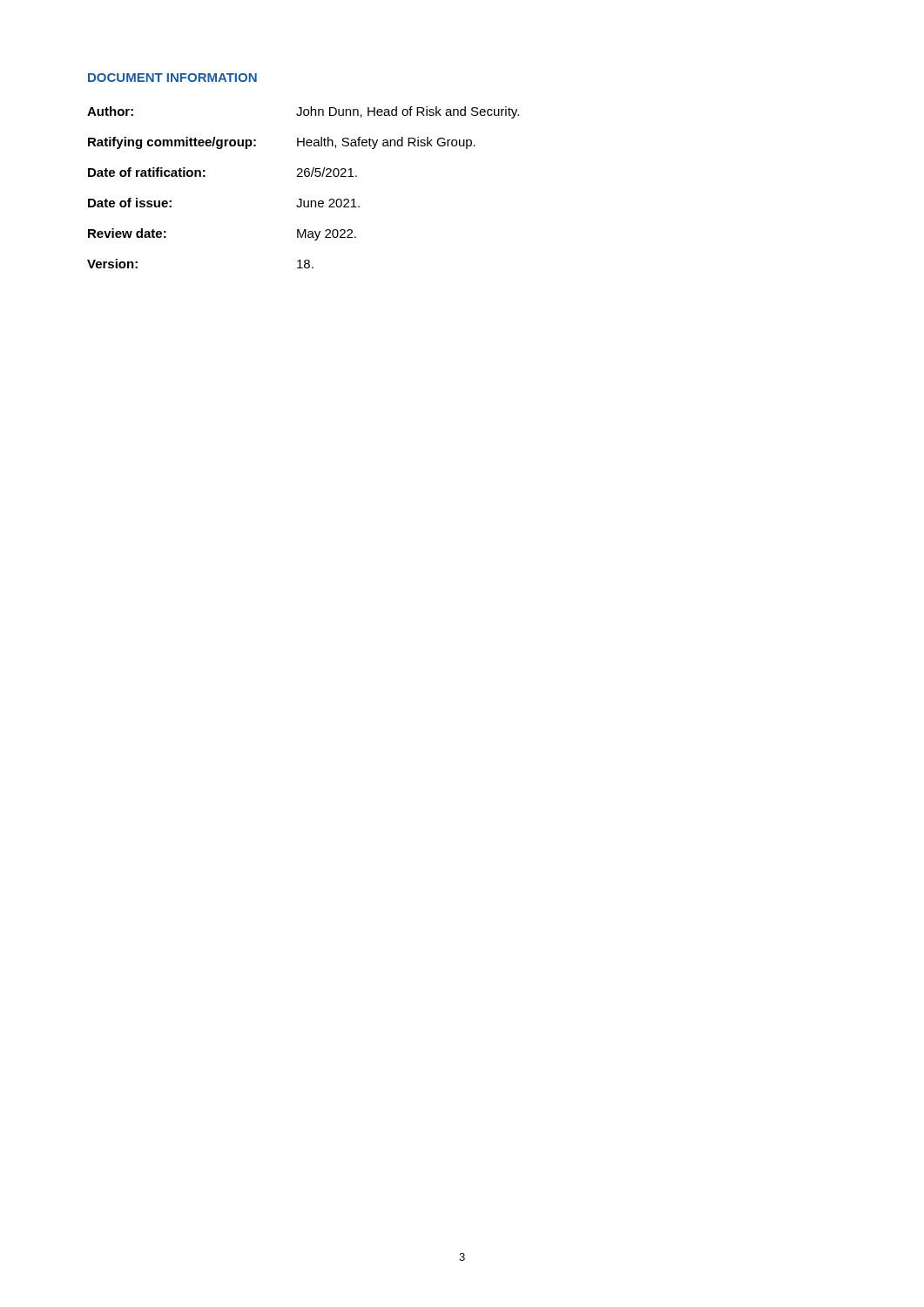Click on the text that reads "Version: 18."
This screenshot has height=1307, width=924.
111,263
